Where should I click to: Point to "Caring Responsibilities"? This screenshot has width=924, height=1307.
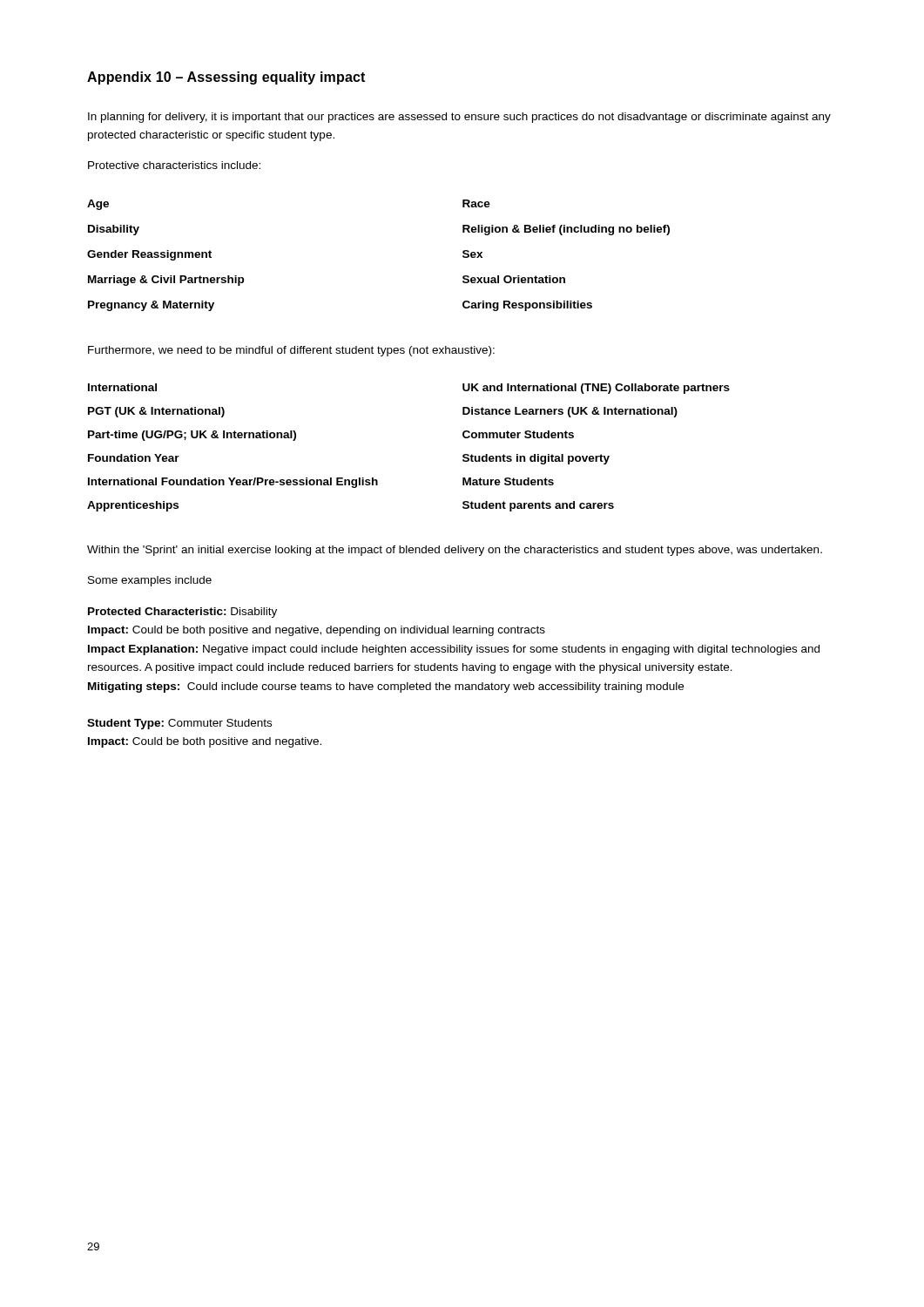pyautogui.click(x=527, y=304)
